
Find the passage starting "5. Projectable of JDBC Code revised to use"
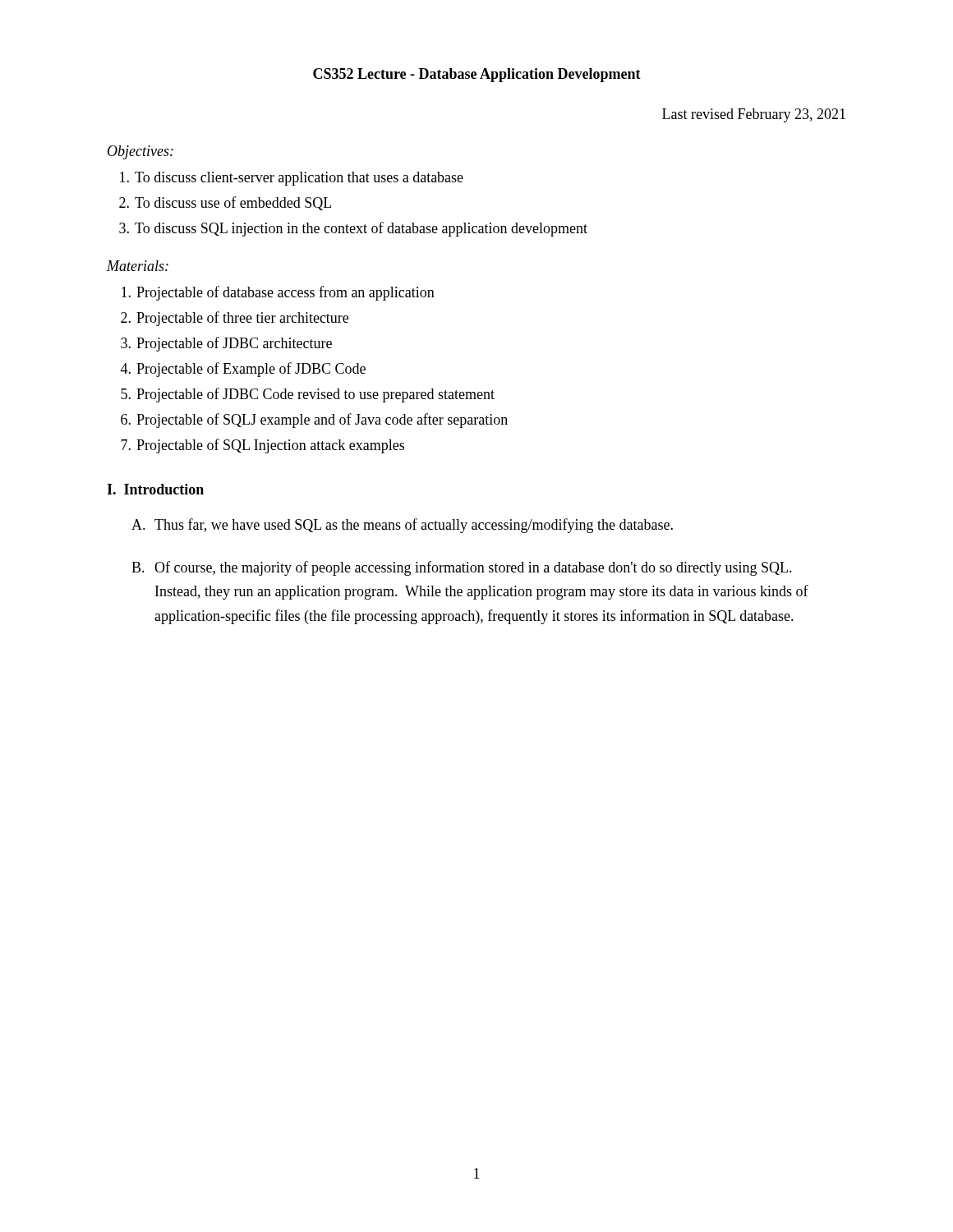476,395
